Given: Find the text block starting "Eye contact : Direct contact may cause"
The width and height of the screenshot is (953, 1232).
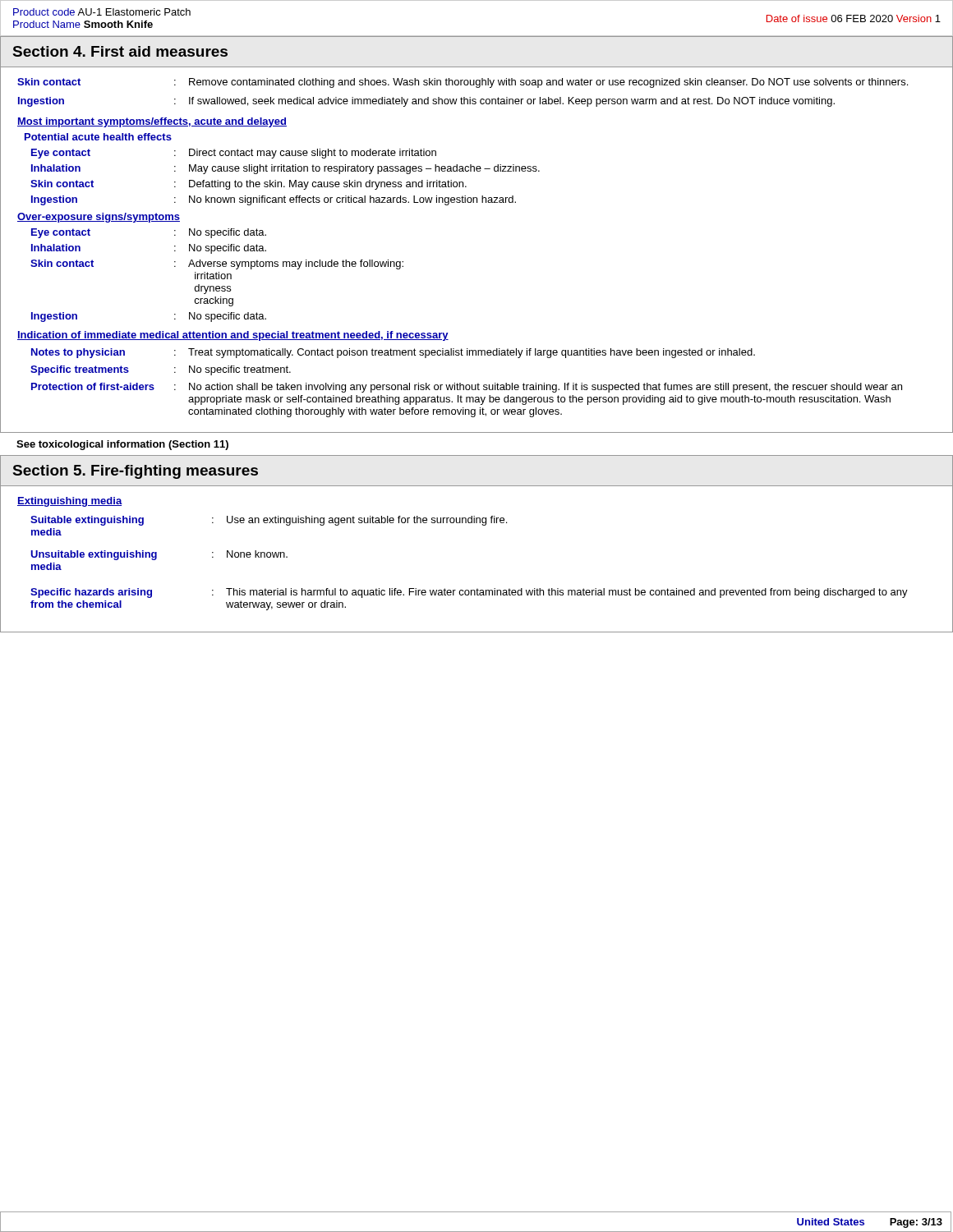Looking at the screenshot, I should [x=234, y=154].
